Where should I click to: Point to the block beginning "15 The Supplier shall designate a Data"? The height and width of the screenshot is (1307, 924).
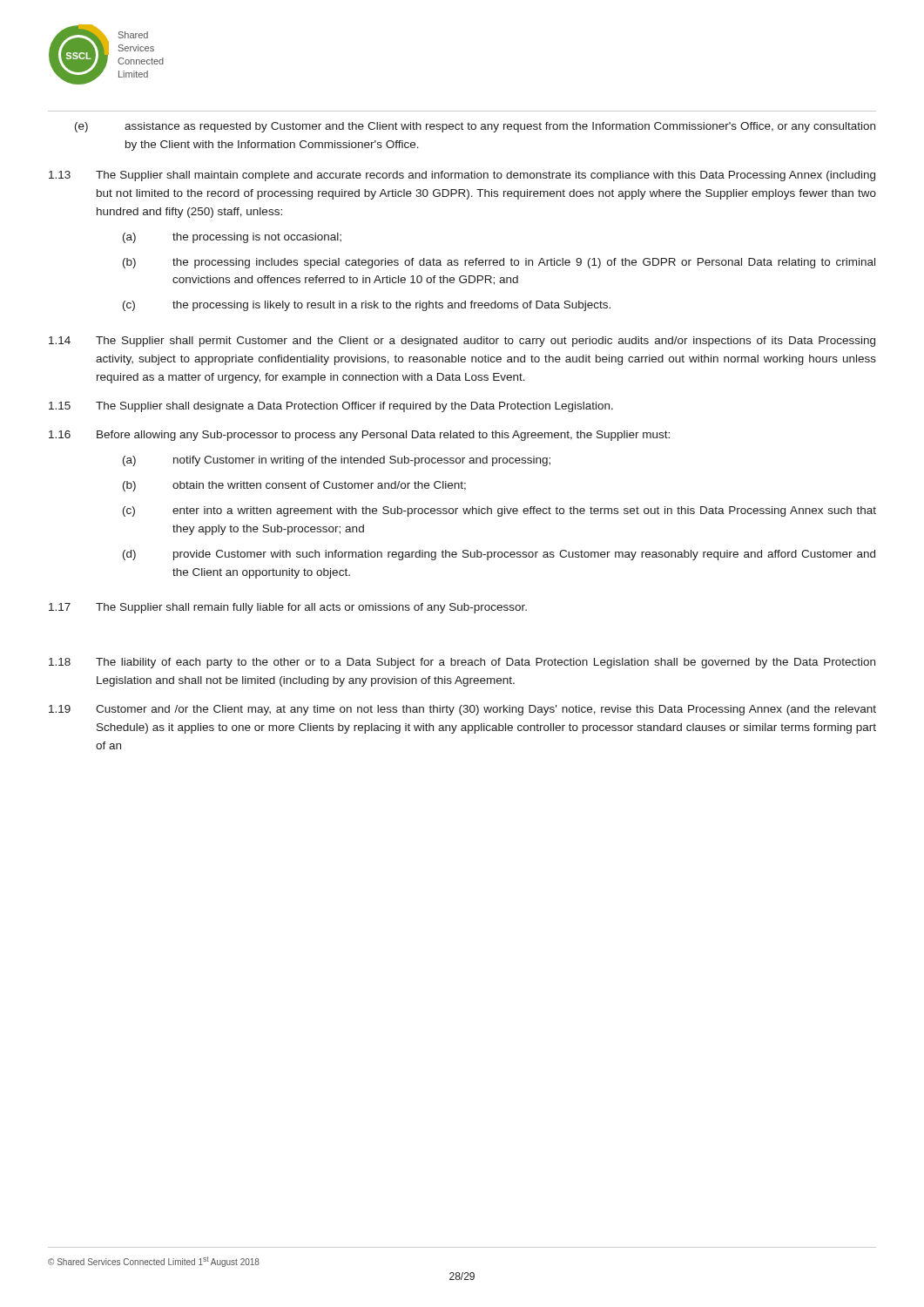point(462,406)
